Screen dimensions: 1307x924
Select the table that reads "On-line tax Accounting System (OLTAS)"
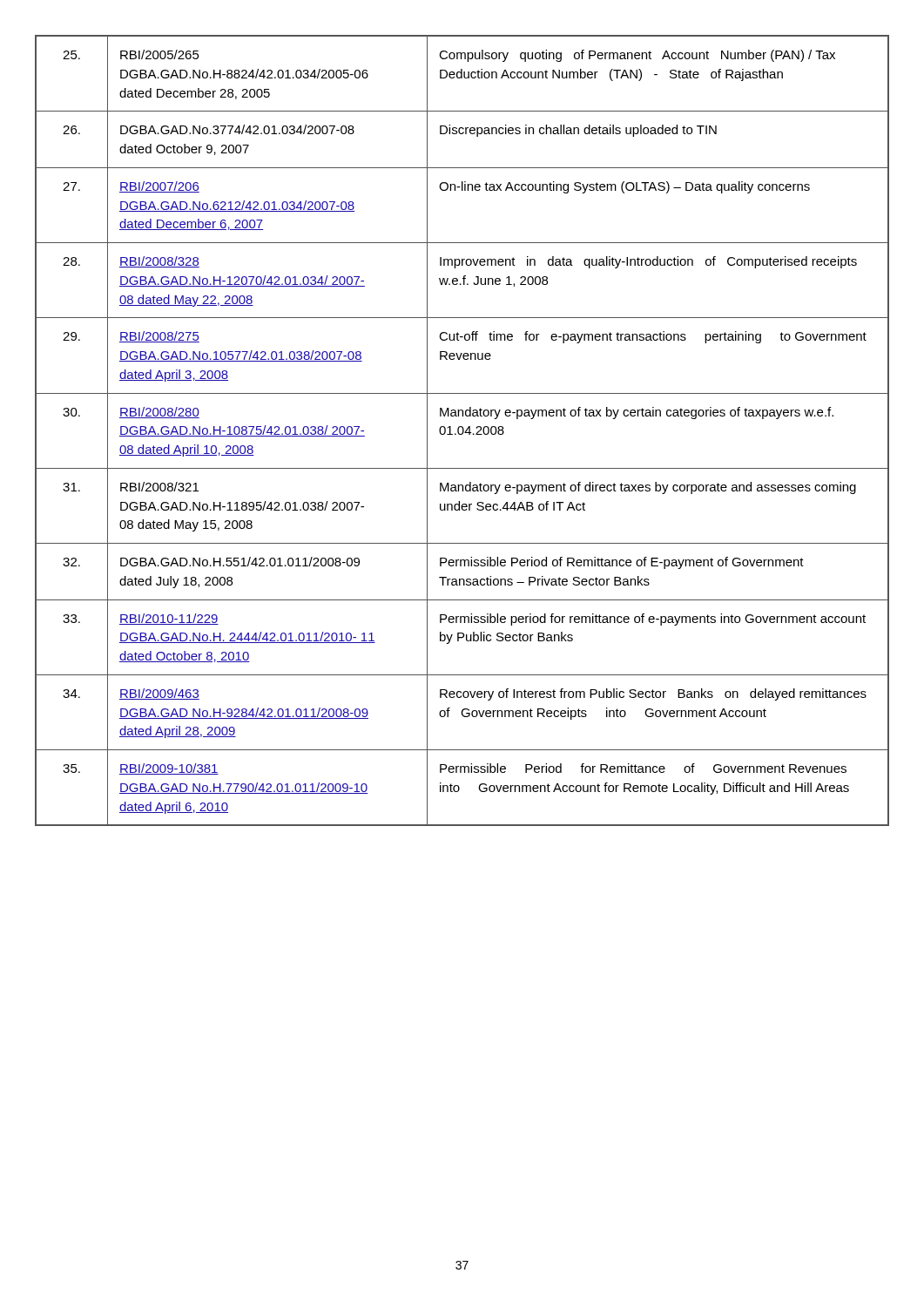[462, 431]
